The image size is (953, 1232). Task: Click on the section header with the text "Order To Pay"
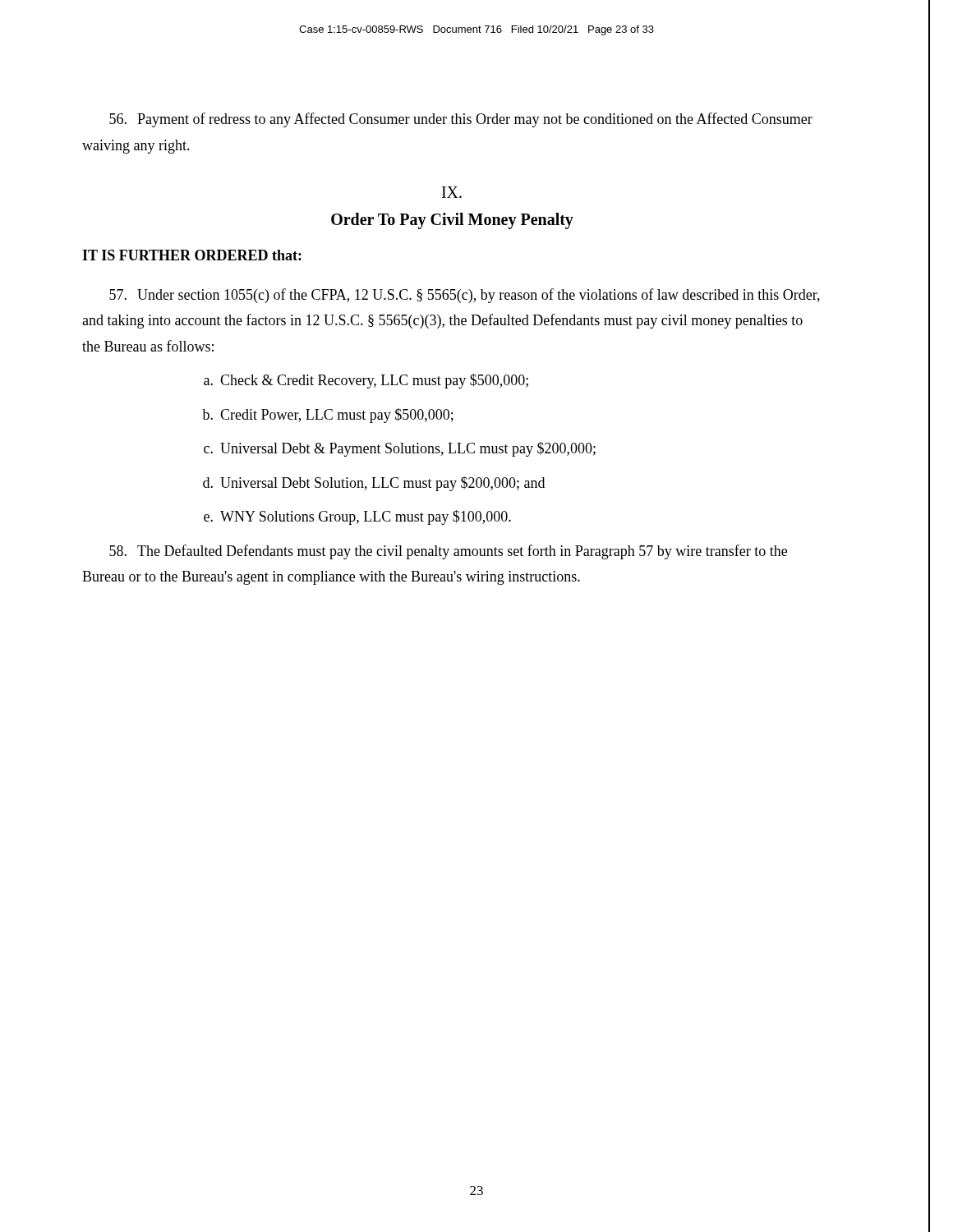452,219
